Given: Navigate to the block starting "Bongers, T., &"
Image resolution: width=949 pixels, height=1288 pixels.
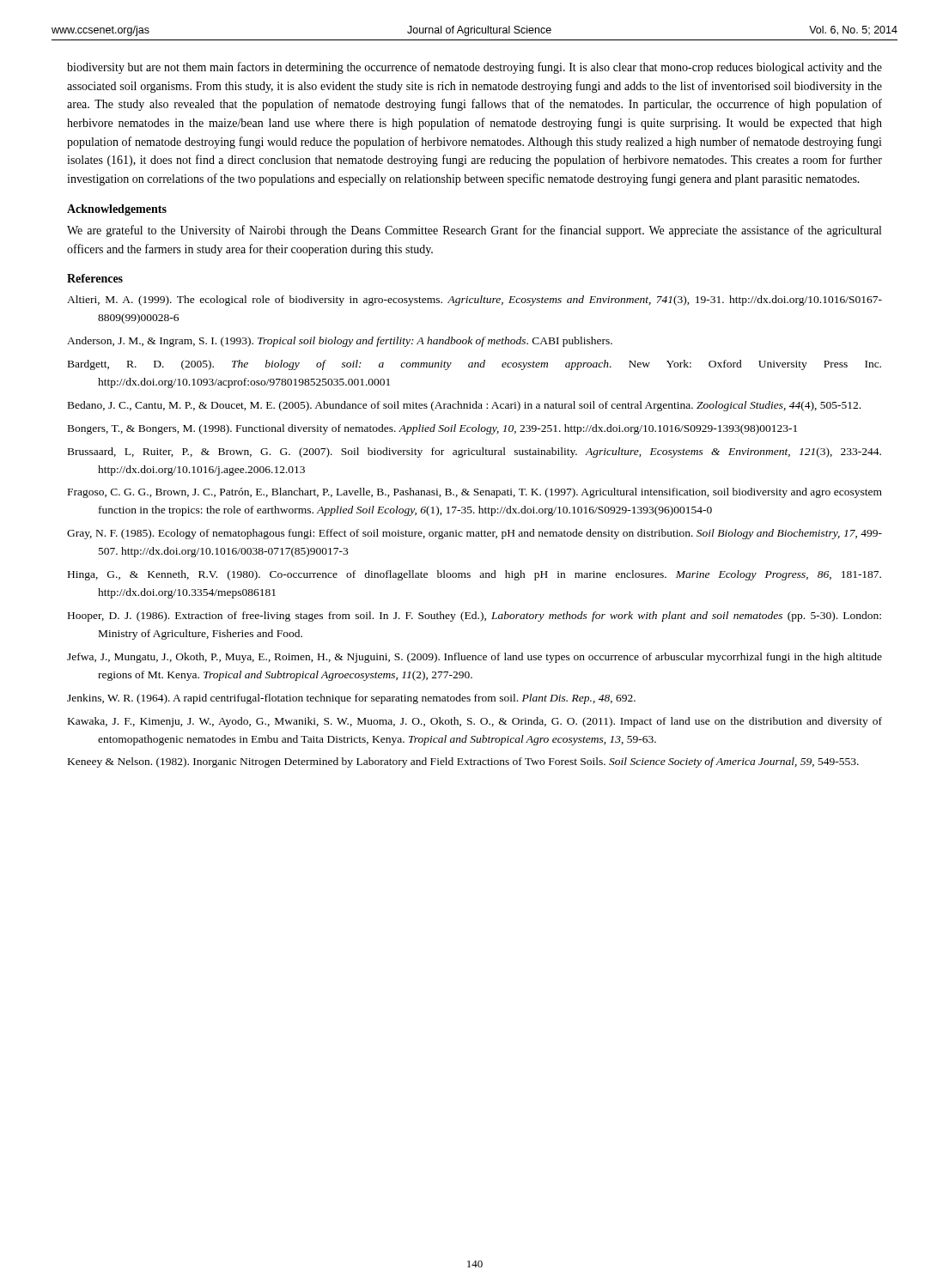Looking at the screenshot, I should 433,428.
